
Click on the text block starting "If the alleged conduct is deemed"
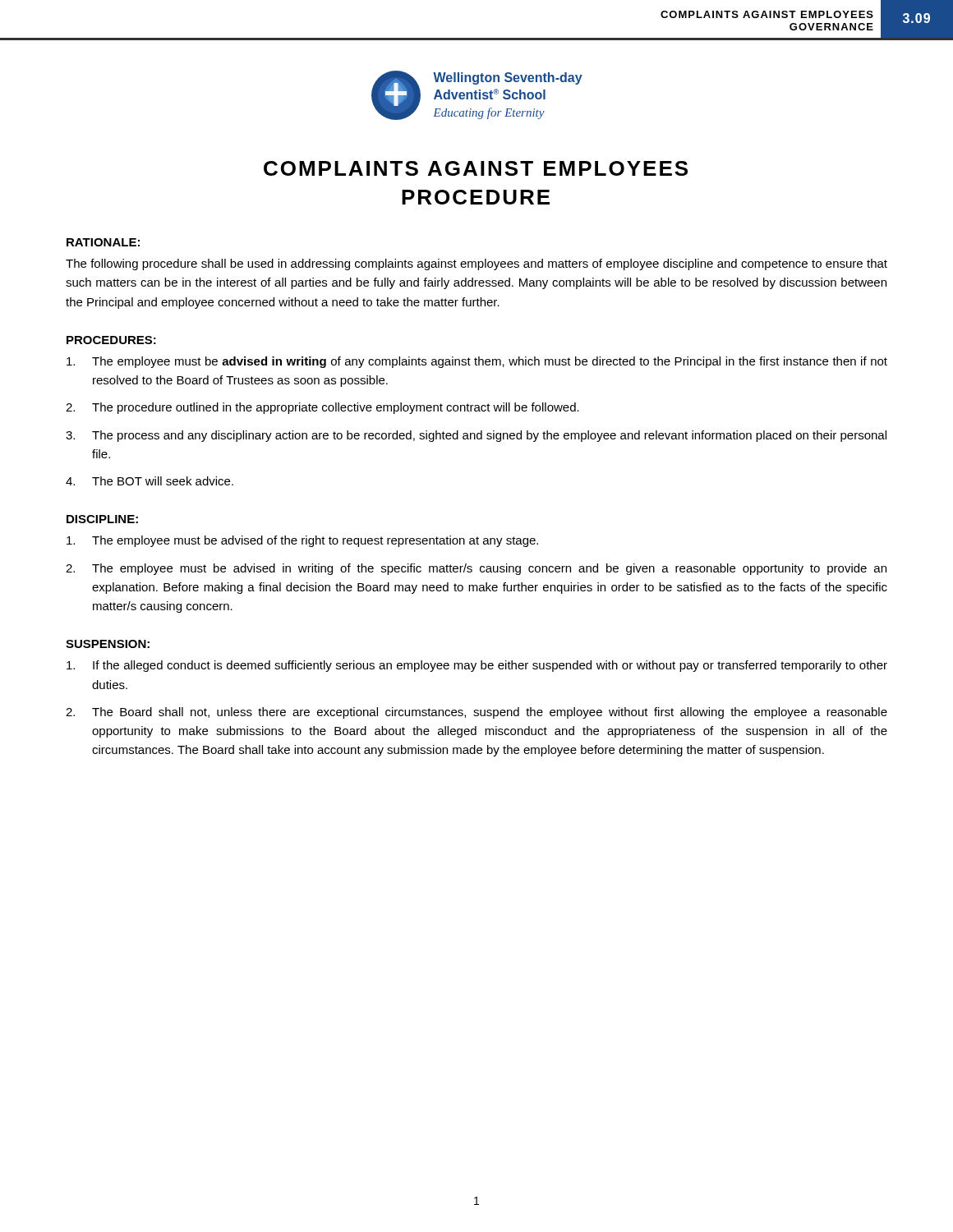(476, 675)
